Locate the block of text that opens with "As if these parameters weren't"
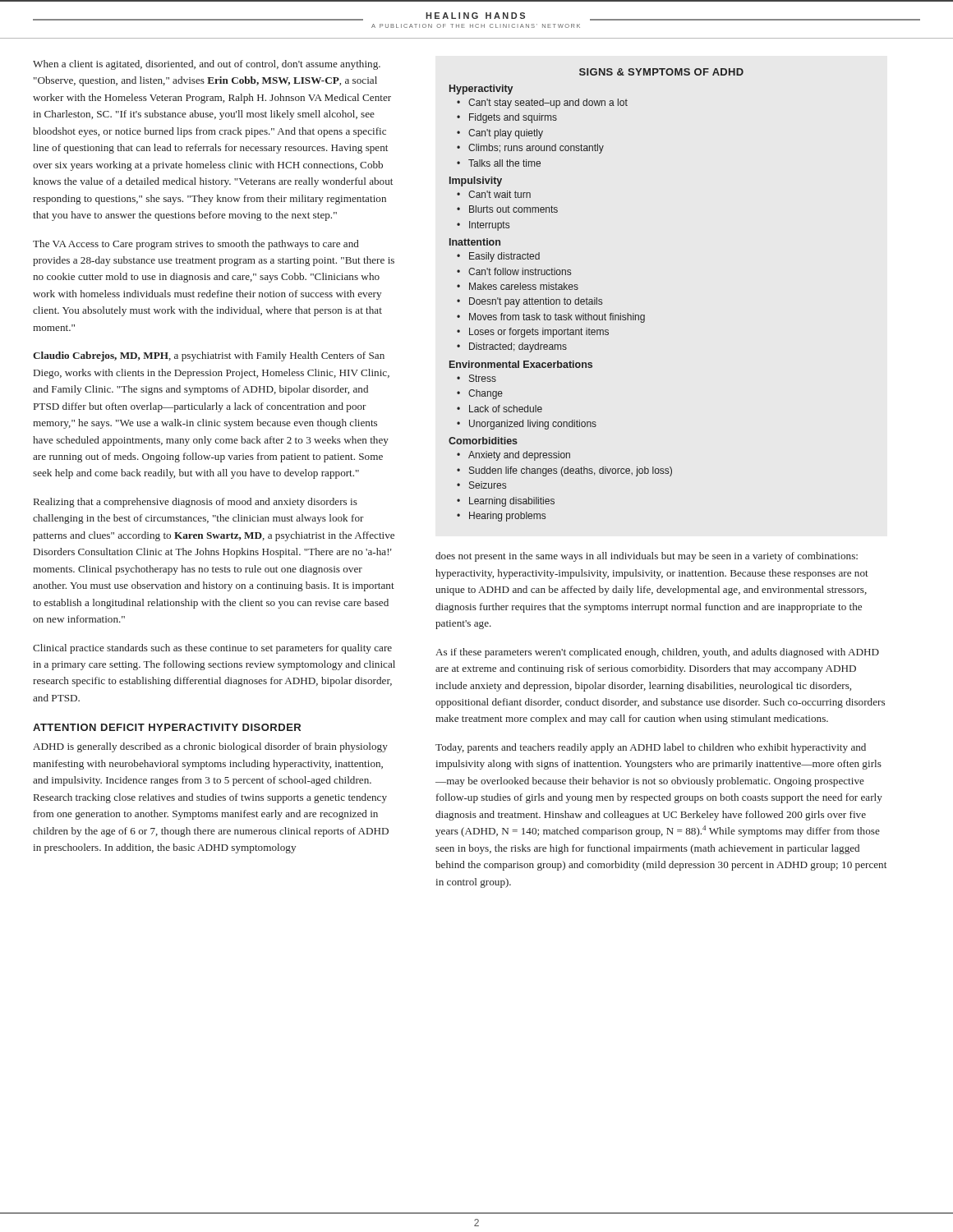 click(x=660, y=685)
